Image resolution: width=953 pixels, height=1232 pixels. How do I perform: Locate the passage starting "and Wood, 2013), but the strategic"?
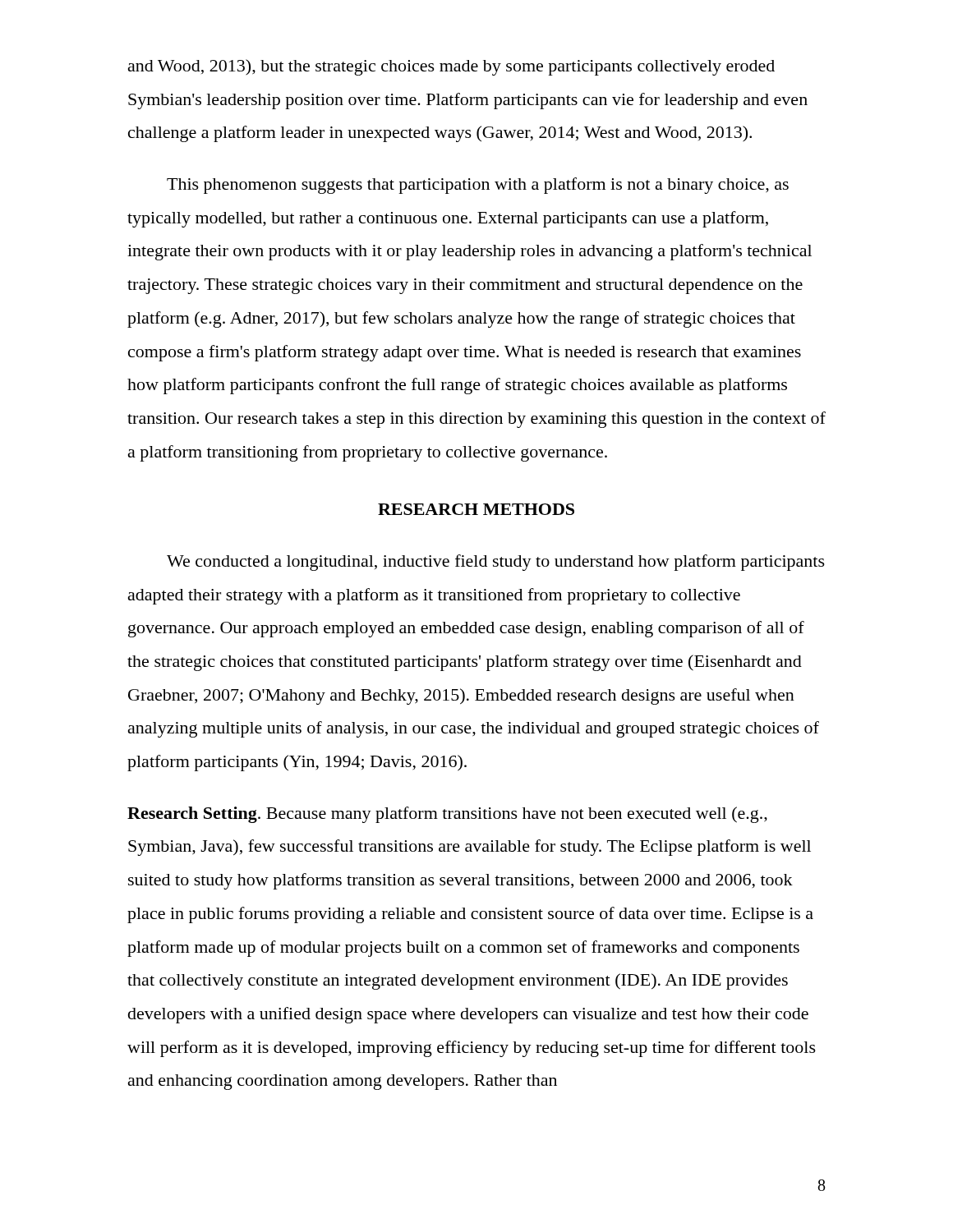[x=476, y=99]
